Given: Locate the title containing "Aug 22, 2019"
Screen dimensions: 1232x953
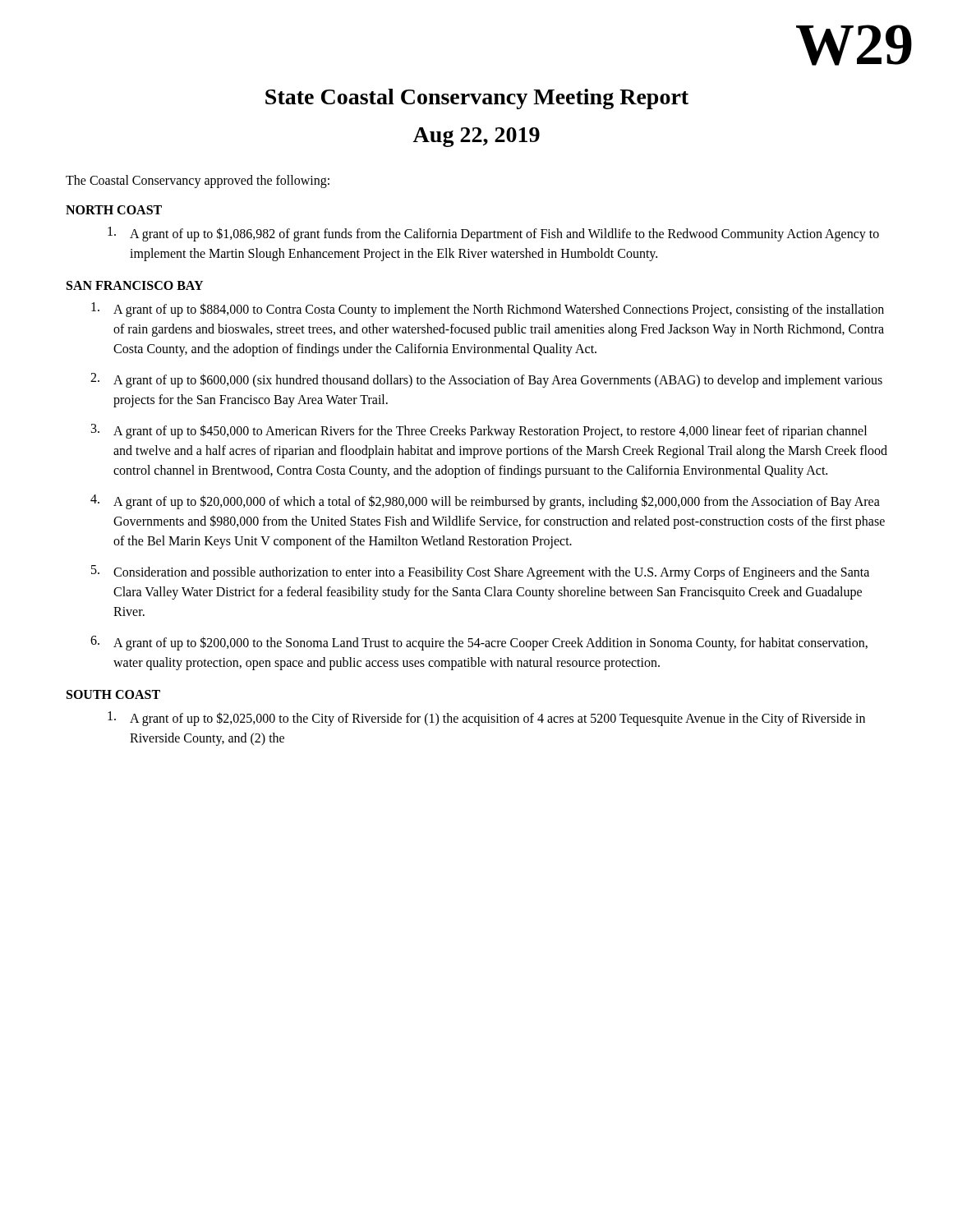Looking at the screenshot, I should pyautogui.click(x=476, y=135).
